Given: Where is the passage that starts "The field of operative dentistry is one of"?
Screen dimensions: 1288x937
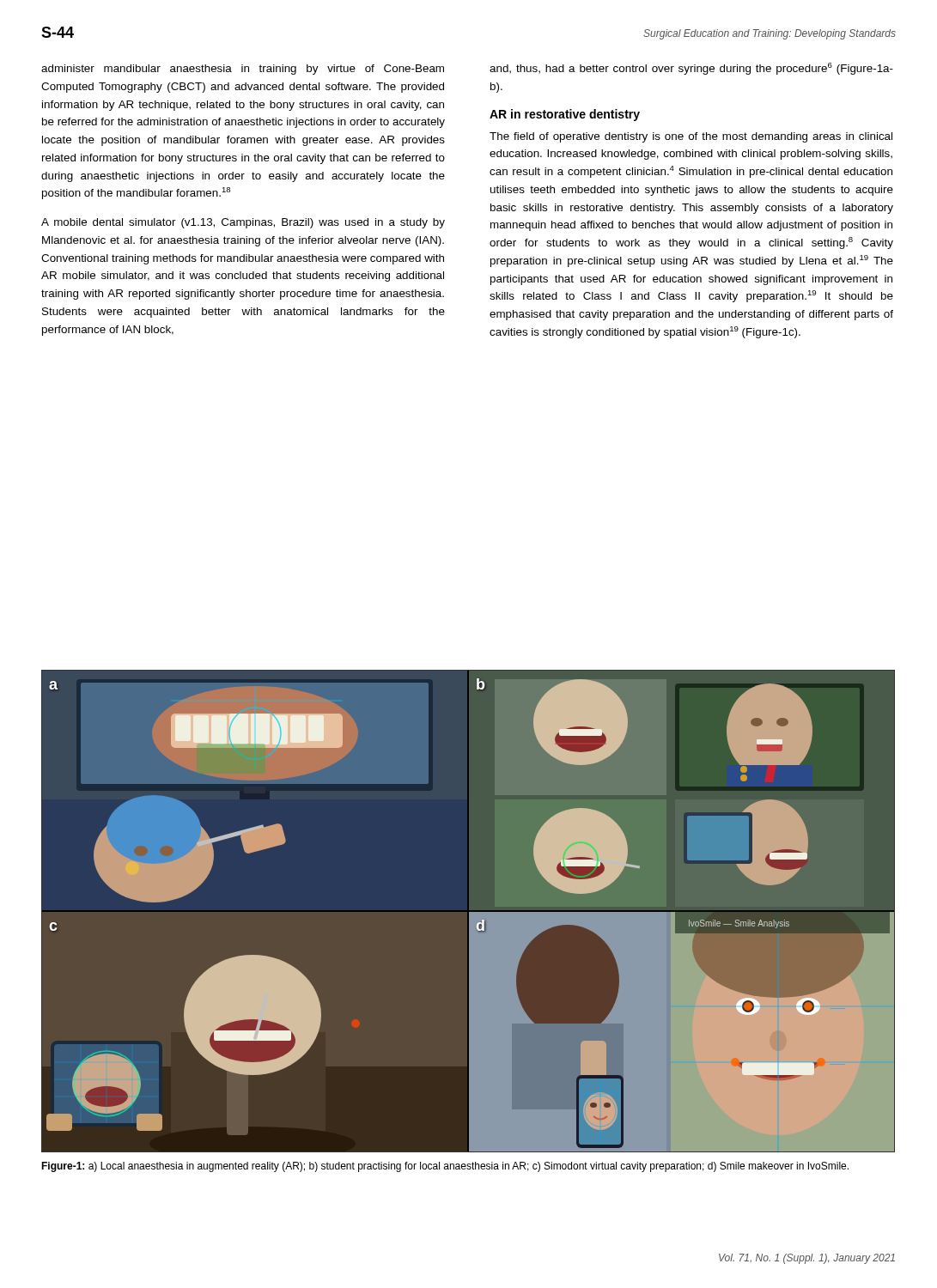Looking at the screenshot, I should (691, 234).
